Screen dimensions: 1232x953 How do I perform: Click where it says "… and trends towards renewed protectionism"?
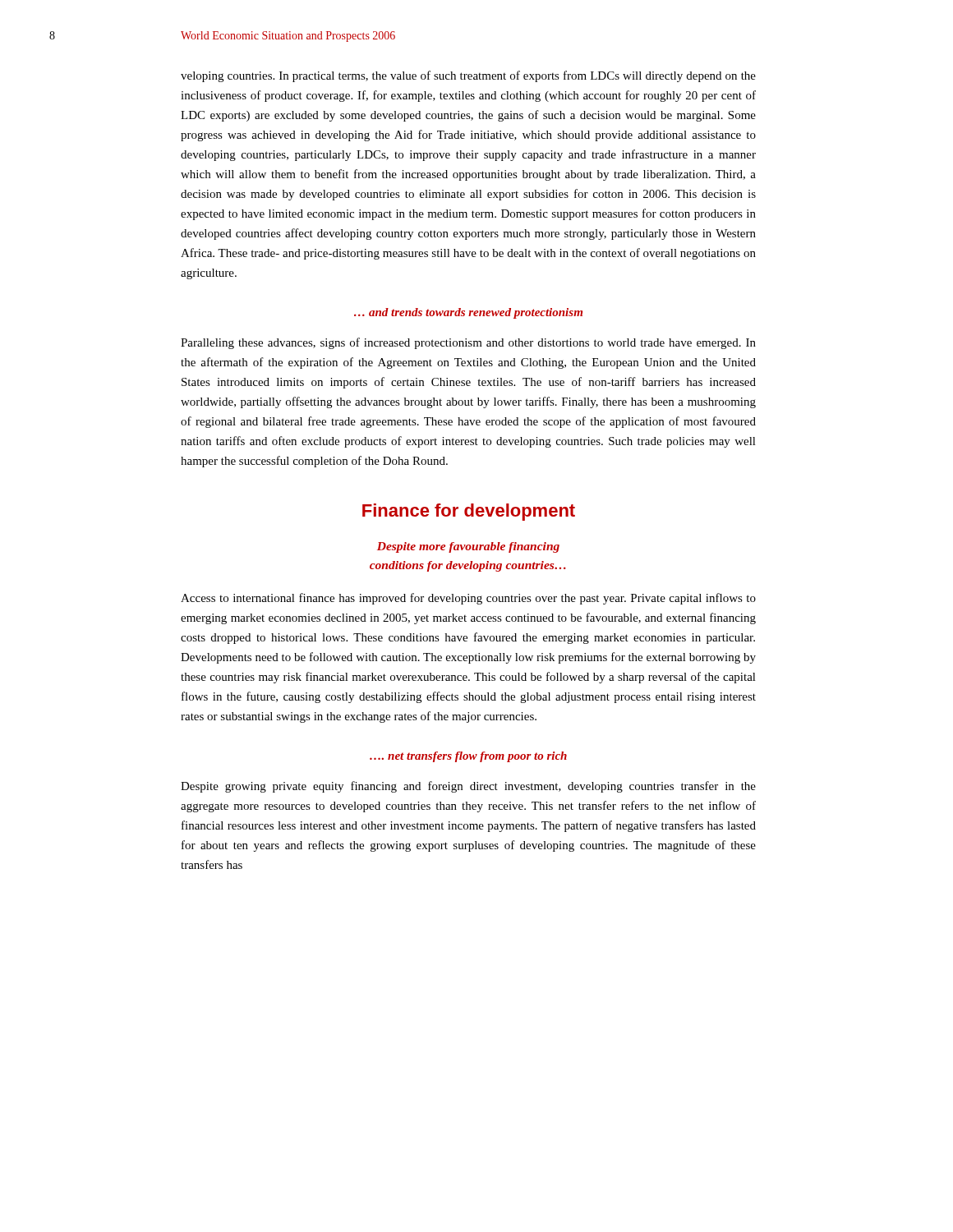coord(468,312)
